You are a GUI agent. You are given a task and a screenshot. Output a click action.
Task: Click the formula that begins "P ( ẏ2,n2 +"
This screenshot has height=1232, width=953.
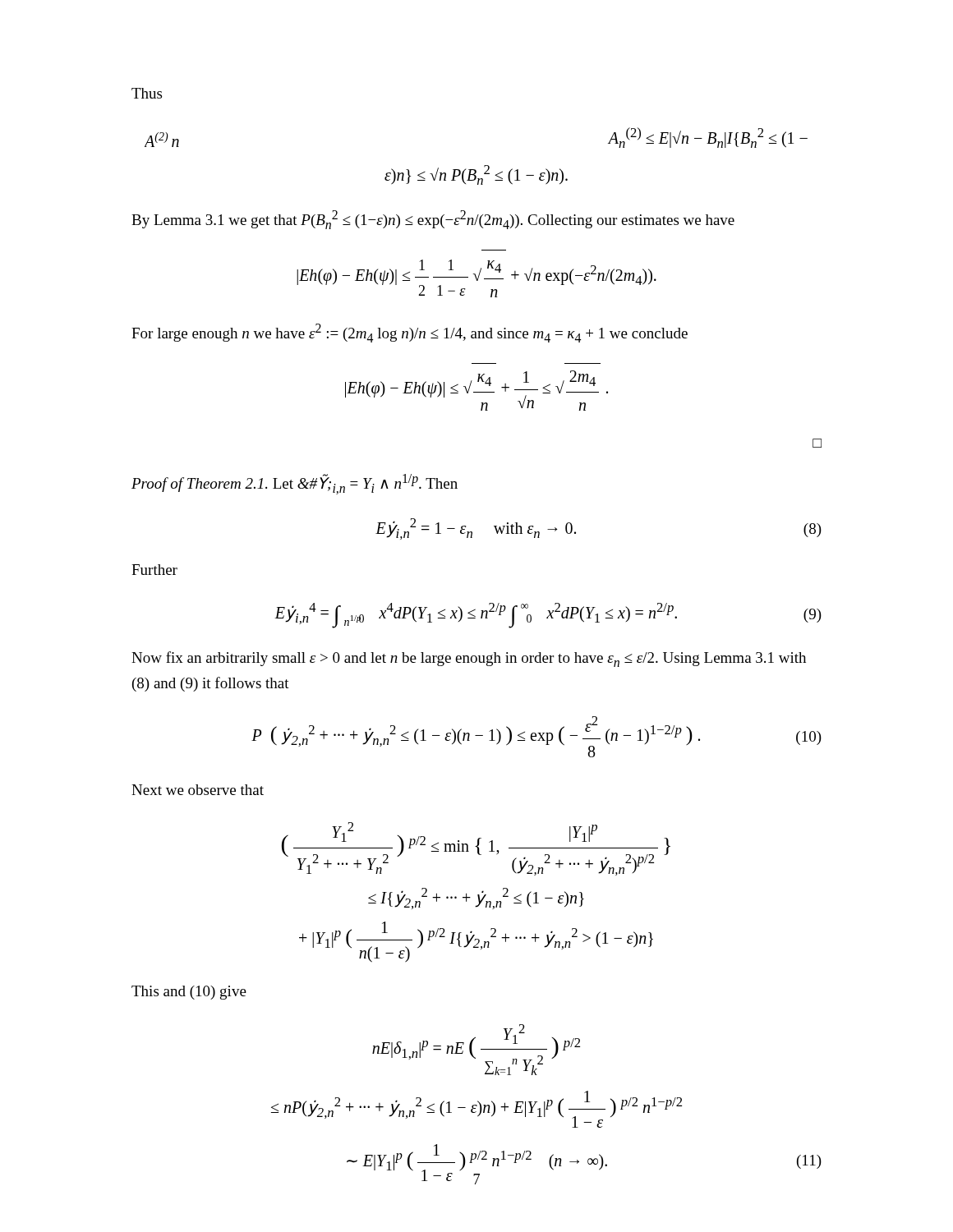pos(537,737)
